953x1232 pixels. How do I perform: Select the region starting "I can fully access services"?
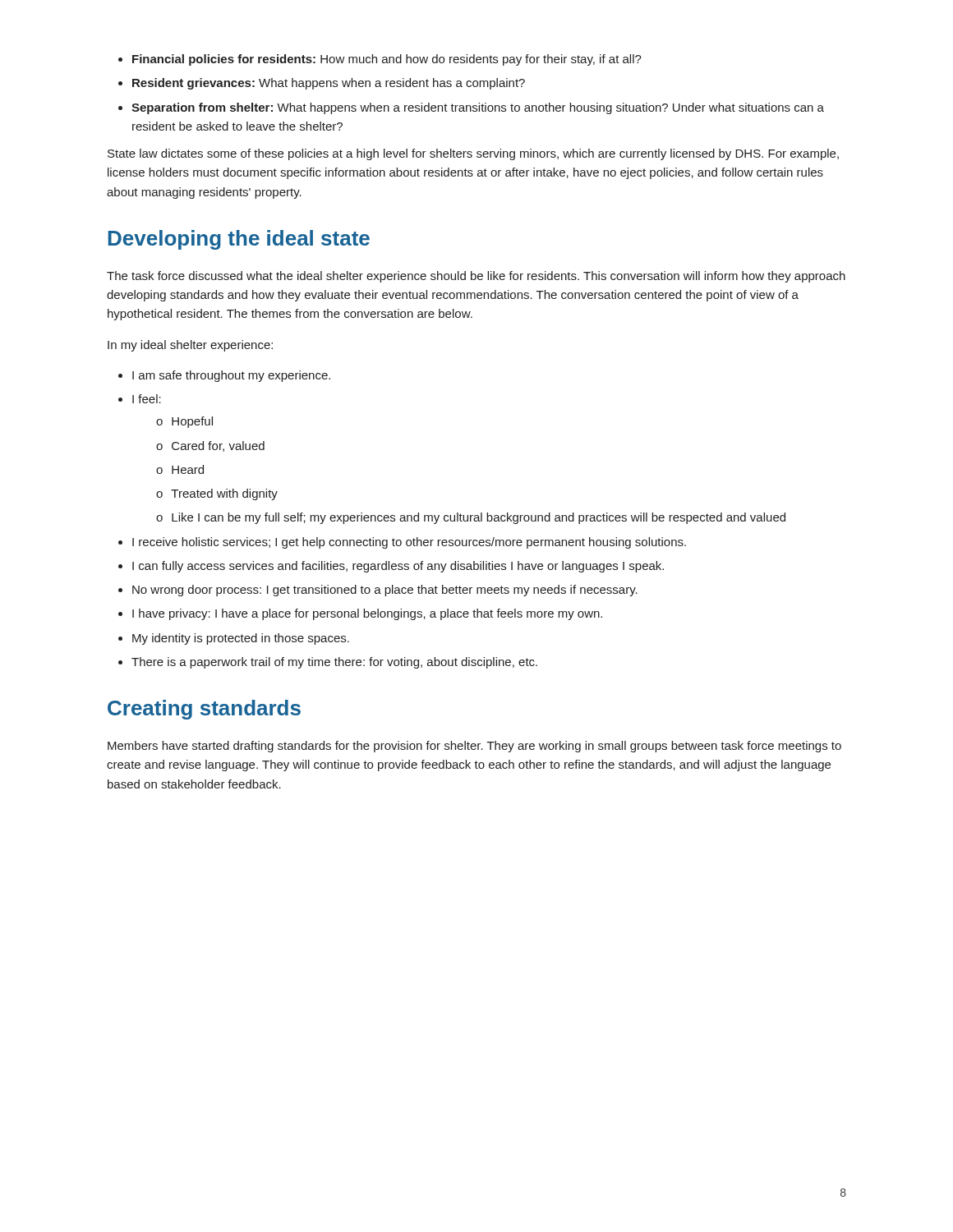tap(489, 565)
